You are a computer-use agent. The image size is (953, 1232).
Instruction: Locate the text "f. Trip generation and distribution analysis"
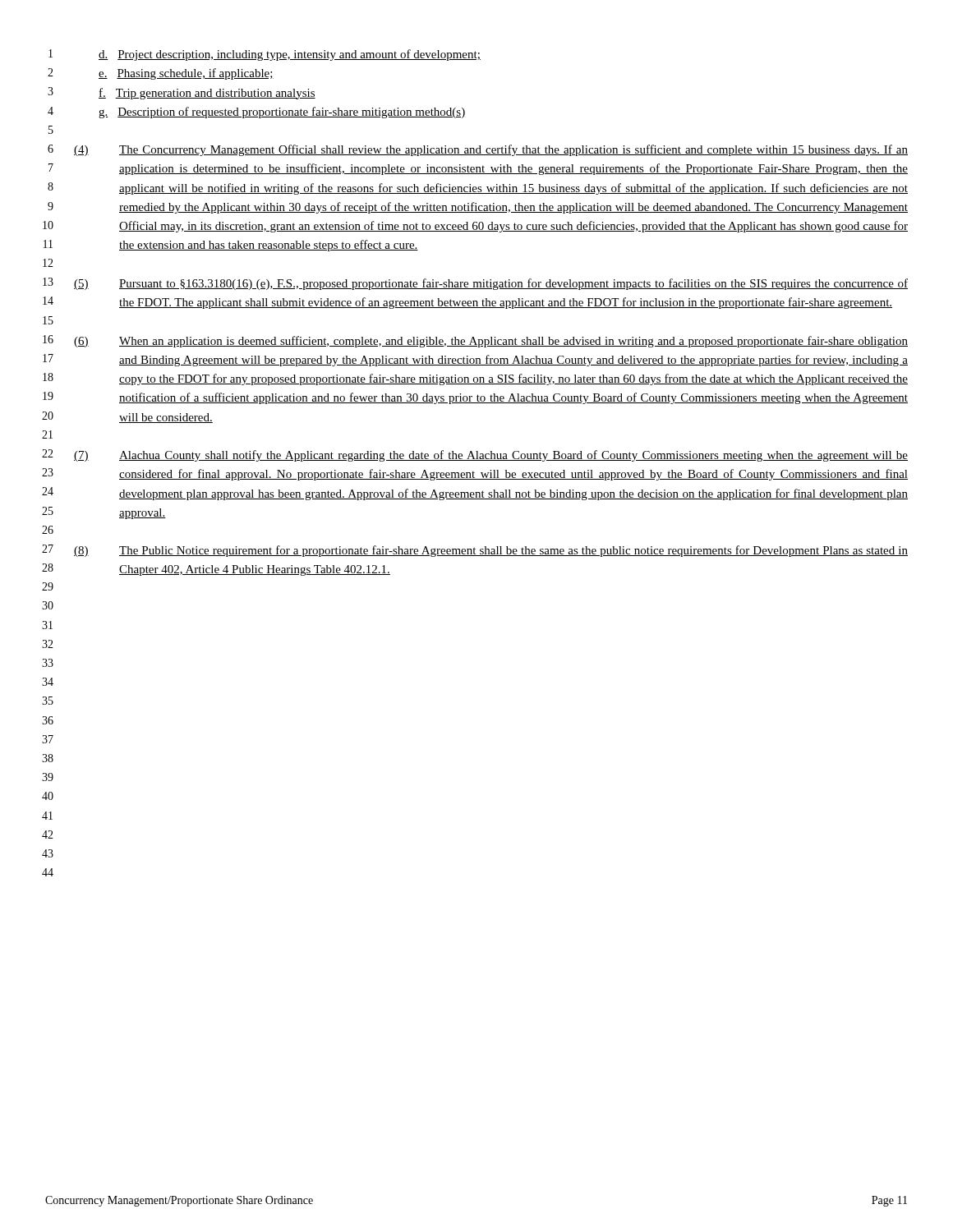coord(195,93)
